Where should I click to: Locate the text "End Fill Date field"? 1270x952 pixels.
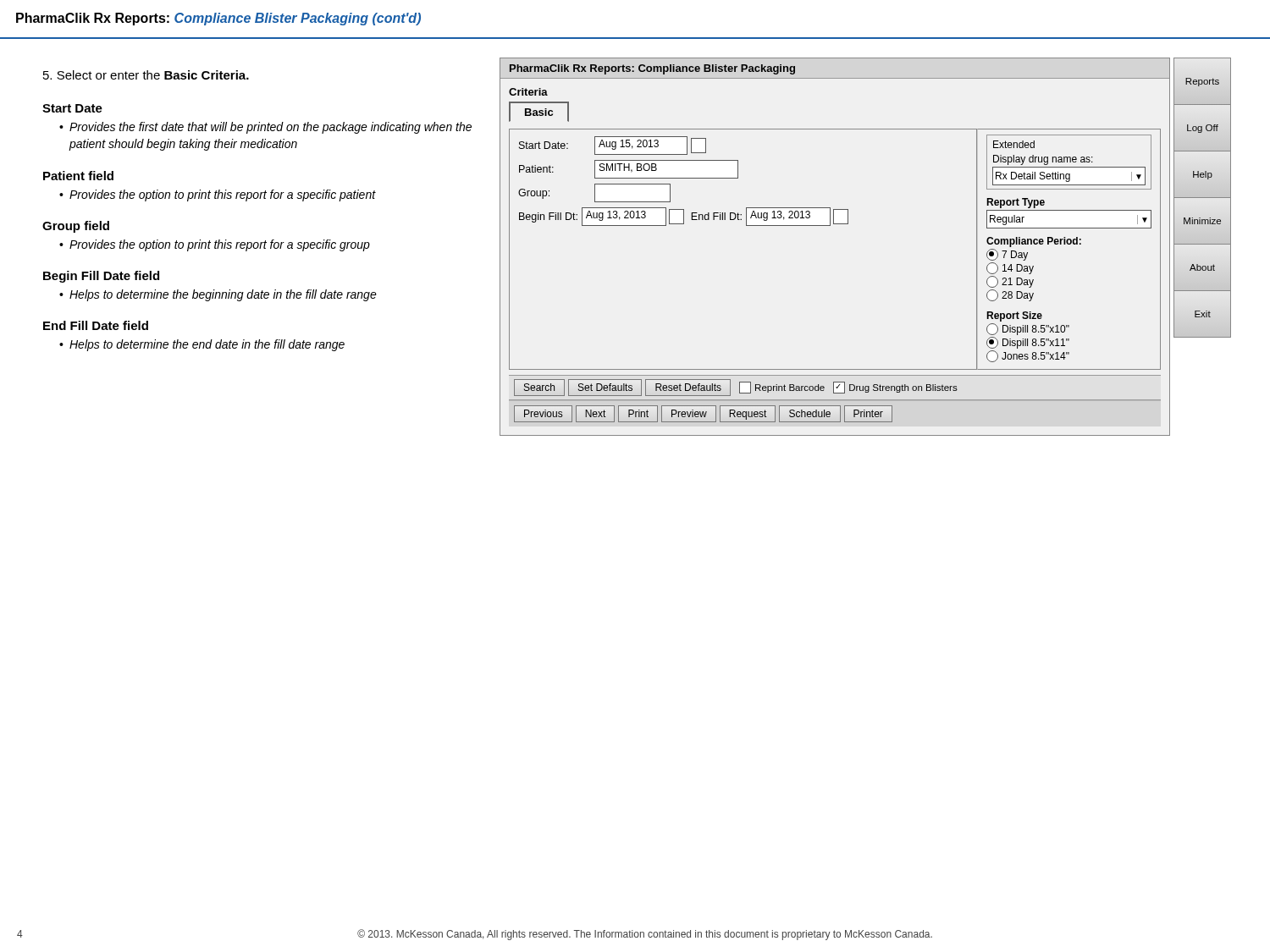(x=96, y=326)
